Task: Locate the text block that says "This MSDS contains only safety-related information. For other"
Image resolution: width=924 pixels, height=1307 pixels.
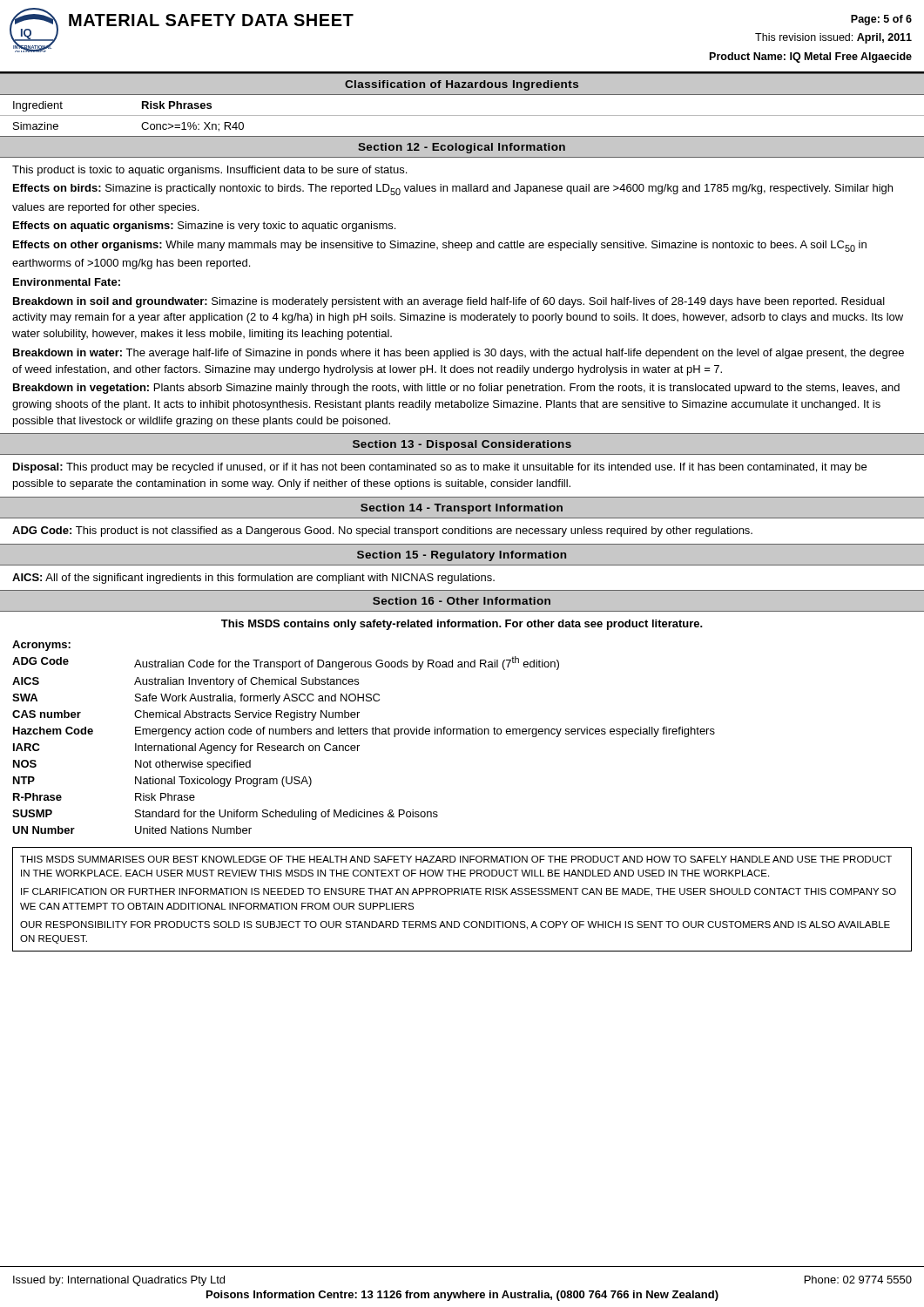Action: 462,624
